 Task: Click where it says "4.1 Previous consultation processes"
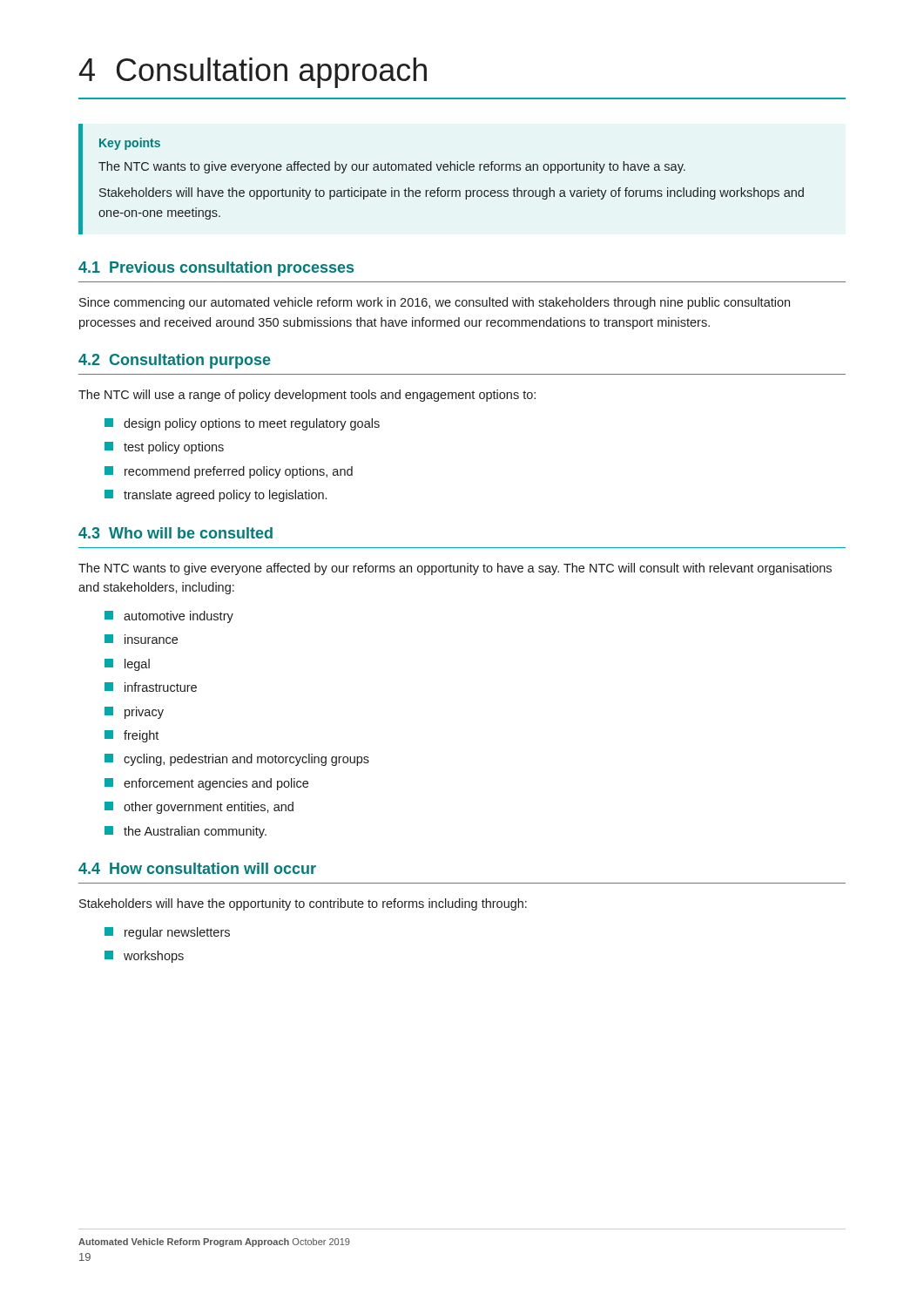pos(216,268)
